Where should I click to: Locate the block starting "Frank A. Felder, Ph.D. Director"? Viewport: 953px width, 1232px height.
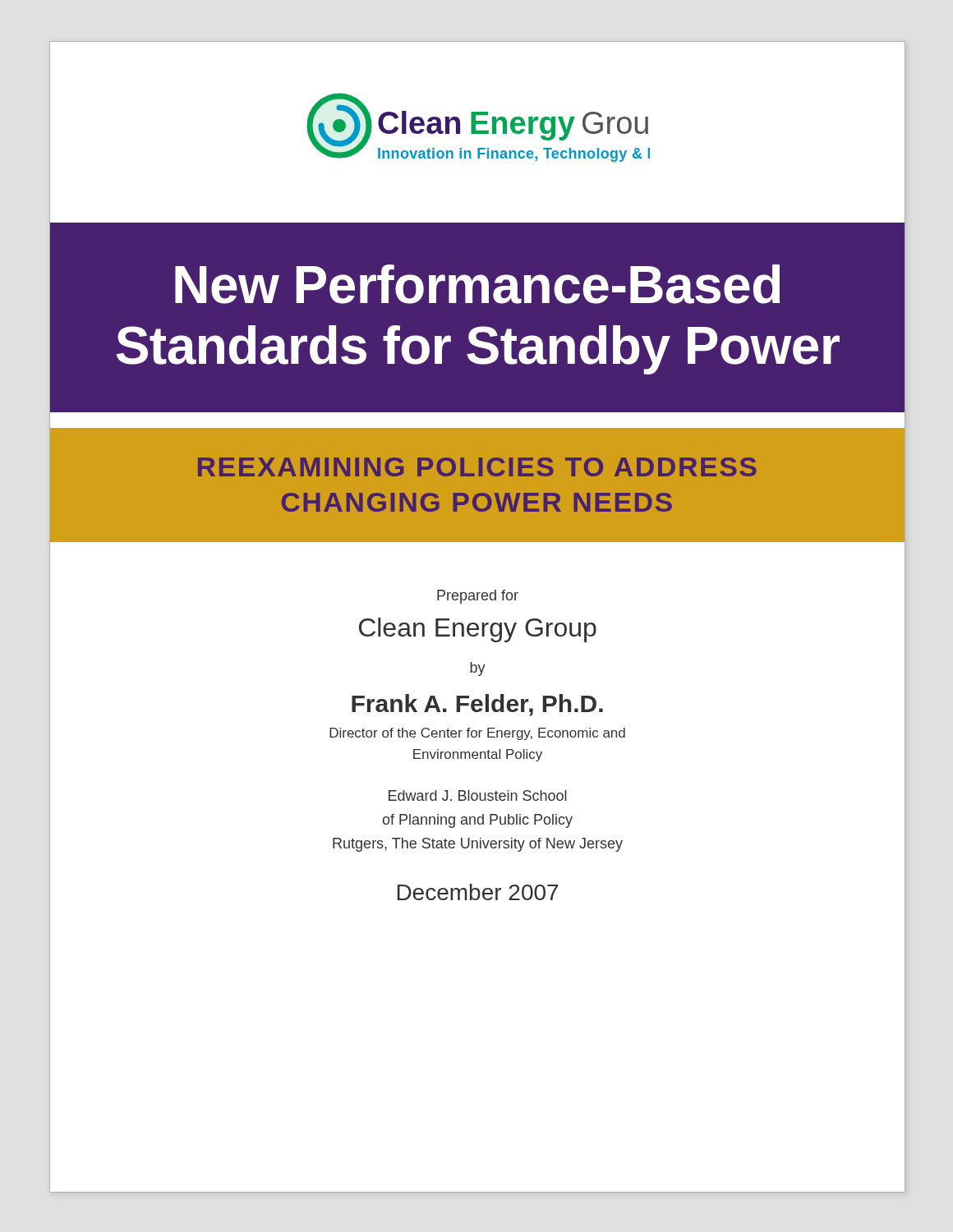click(x=477, y=727)
